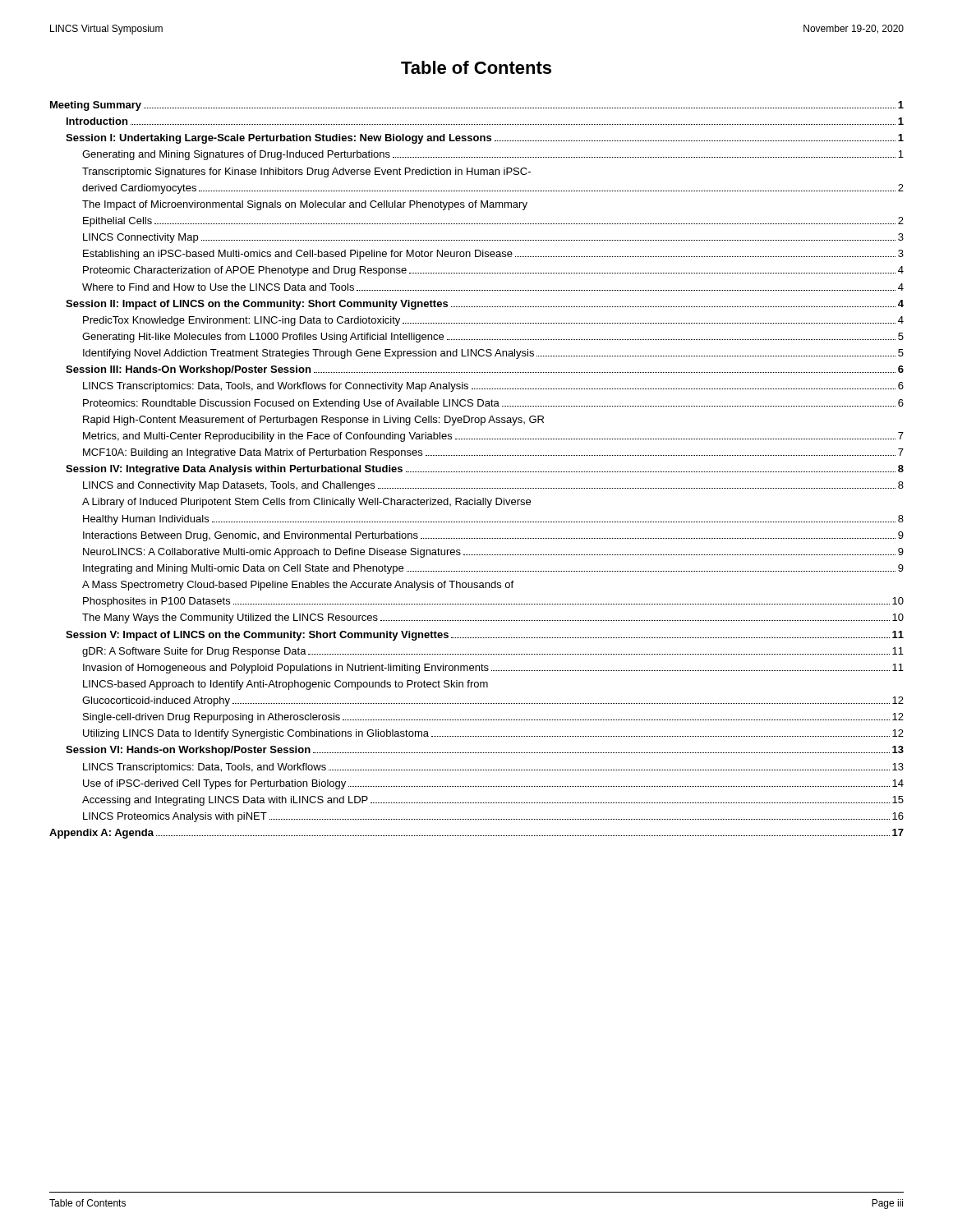Where is the passage that starts "Establishing an iPSC-based Multi-omics and"?

493,254
